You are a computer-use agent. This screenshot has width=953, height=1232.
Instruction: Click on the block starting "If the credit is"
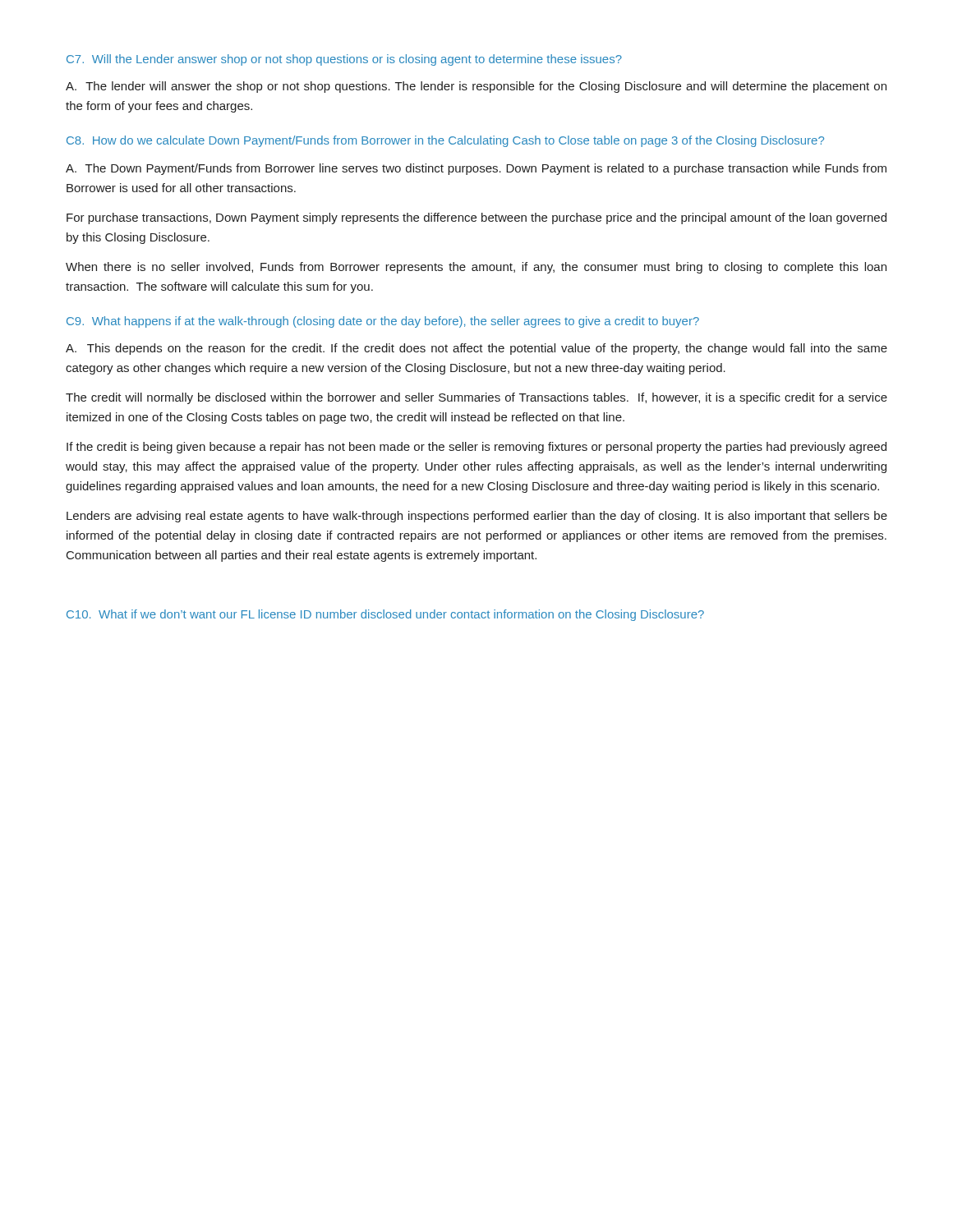coord(476,466)
